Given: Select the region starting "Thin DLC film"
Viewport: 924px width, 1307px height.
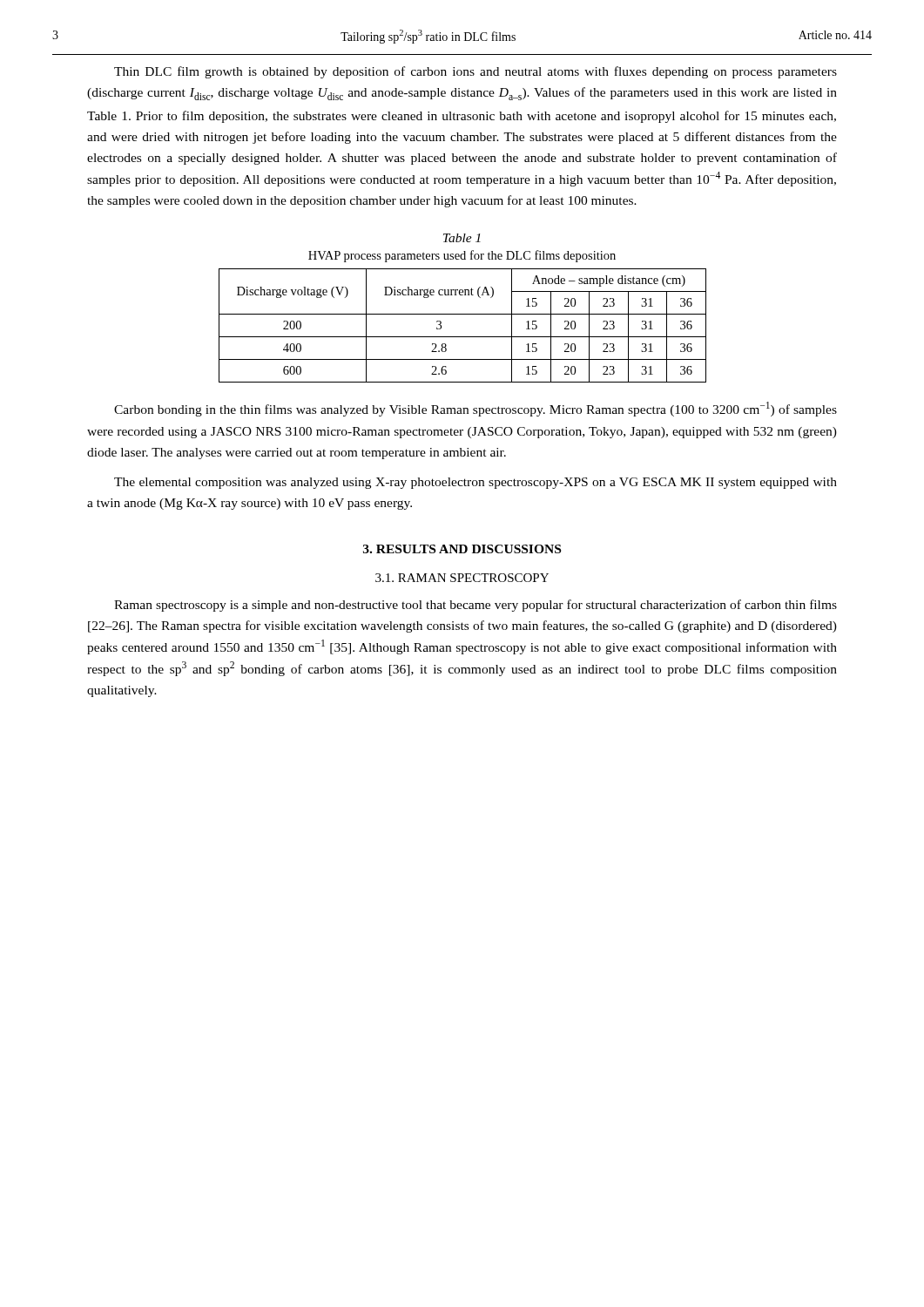Looking at the screenshot, I should (x=462, y=136).
